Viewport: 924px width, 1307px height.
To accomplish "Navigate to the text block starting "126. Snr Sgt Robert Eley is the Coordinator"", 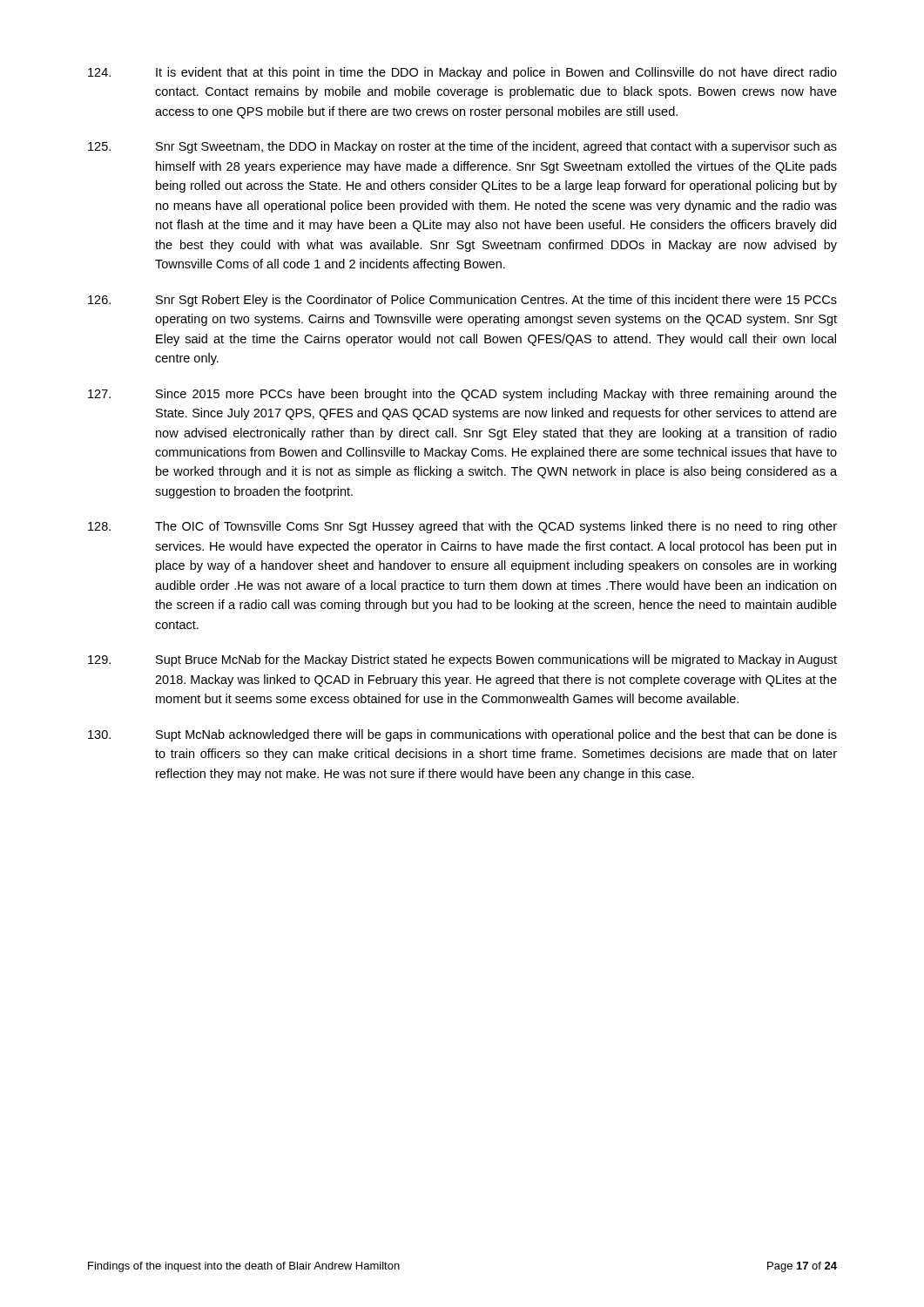I will [x=462, y=329].
